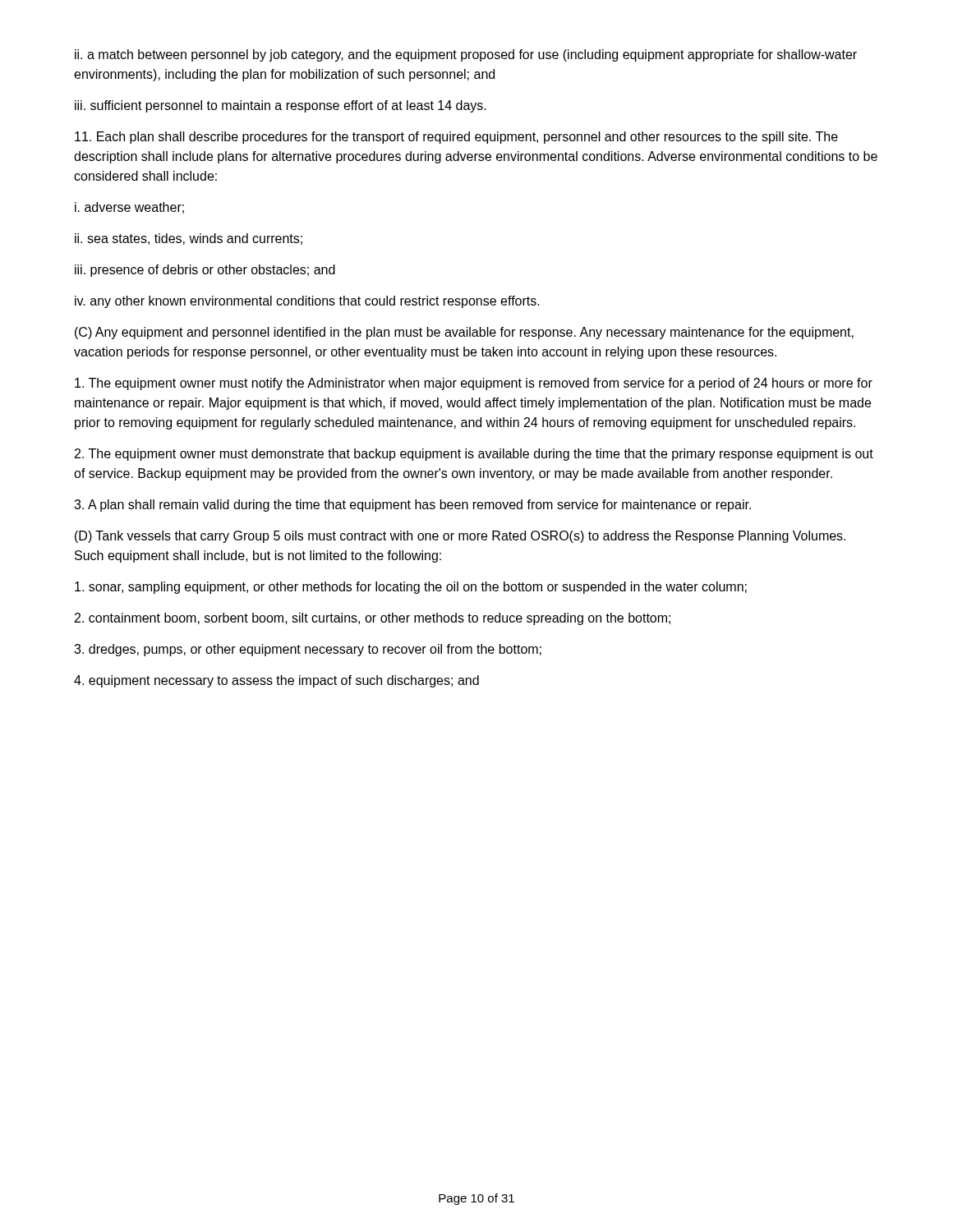Image resolution: width=953 pixels, height=1232 pixels.
Task: Find the block on this page that starts "2. containment boom, sorbent boom, silt"
Action: [373, 618]
